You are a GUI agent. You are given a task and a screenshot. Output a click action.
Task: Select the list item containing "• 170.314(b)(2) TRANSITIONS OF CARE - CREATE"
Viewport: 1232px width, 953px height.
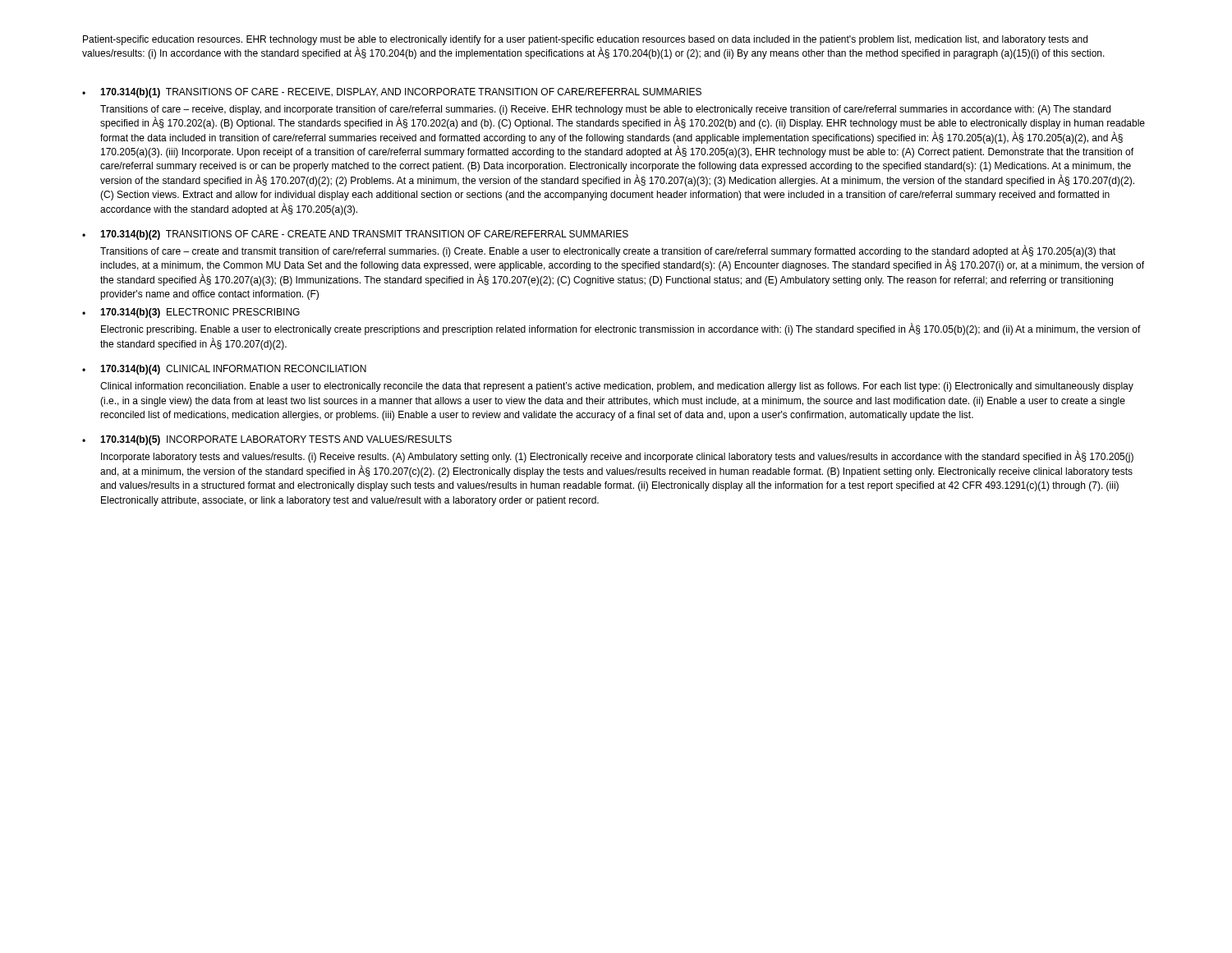point(616,235)
